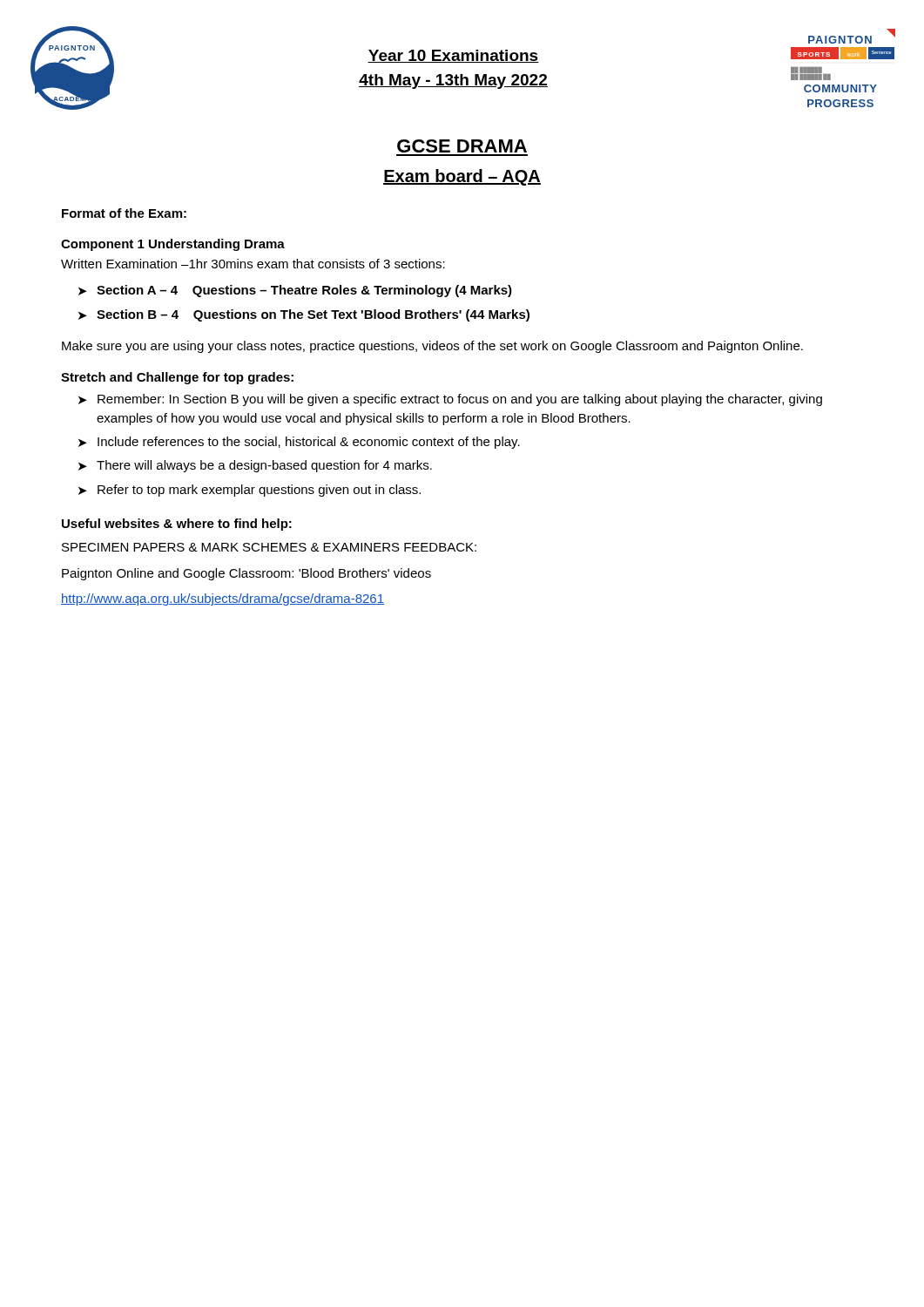This screenshot has width=924, height=1307.
Task: Locate the block starting "Make sure you are using your"
Action: [x=432, y=346]
